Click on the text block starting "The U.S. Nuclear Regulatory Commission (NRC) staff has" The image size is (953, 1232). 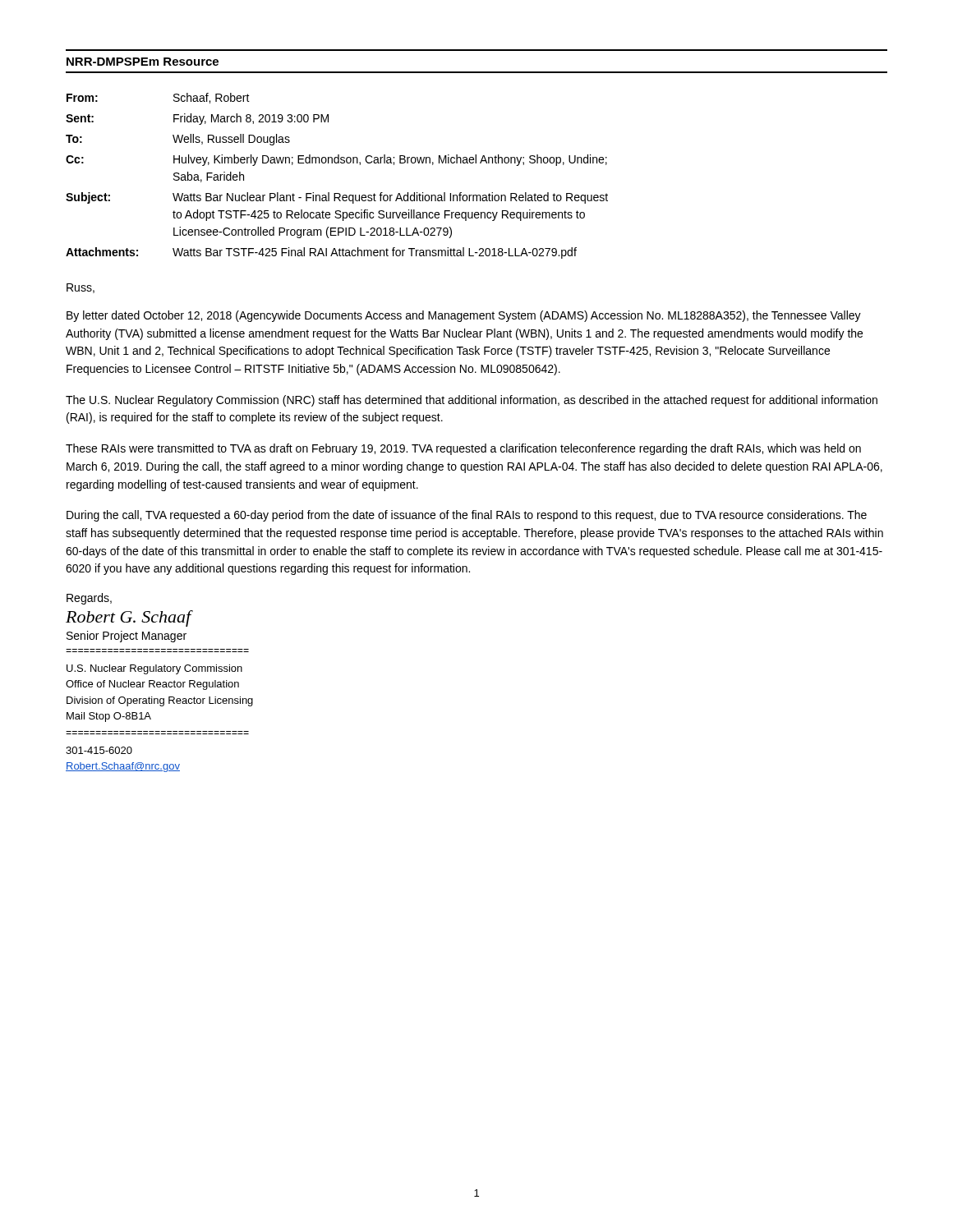coord(472,409)
